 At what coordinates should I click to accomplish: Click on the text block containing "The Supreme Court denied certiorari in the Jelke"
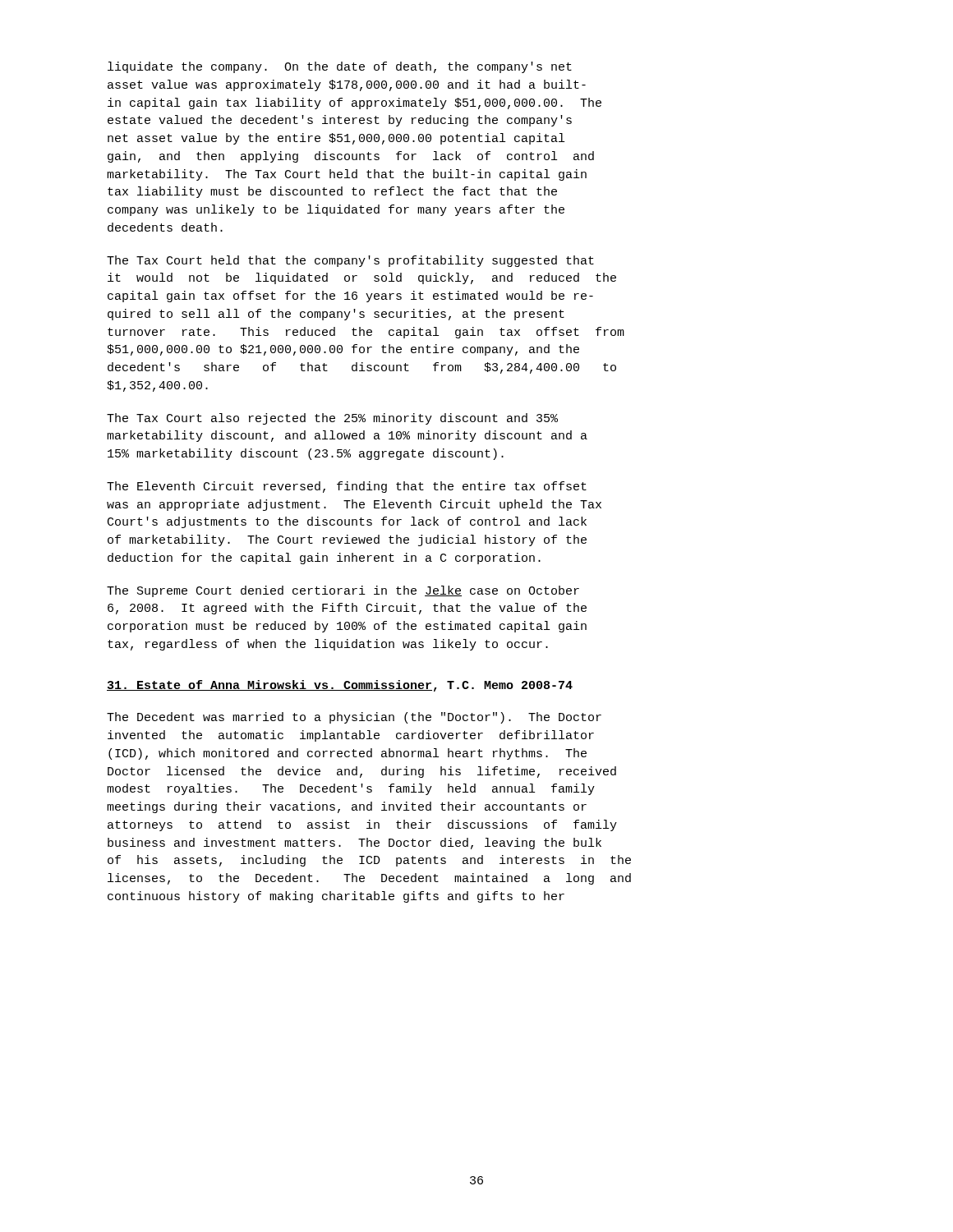(x=347, y=618)
